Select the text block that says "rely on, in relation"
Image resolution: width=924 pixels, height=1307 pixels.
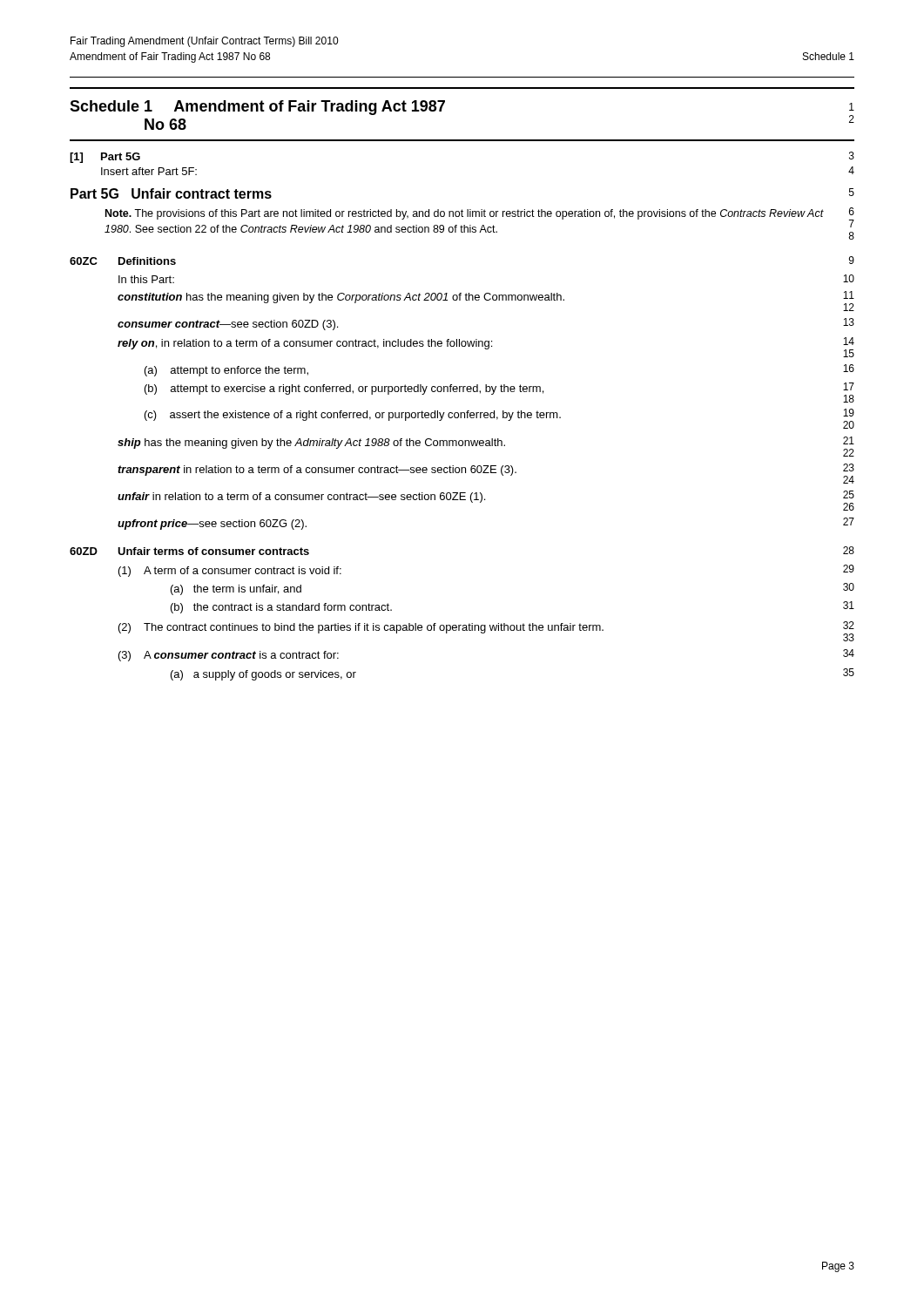(305, 343)
